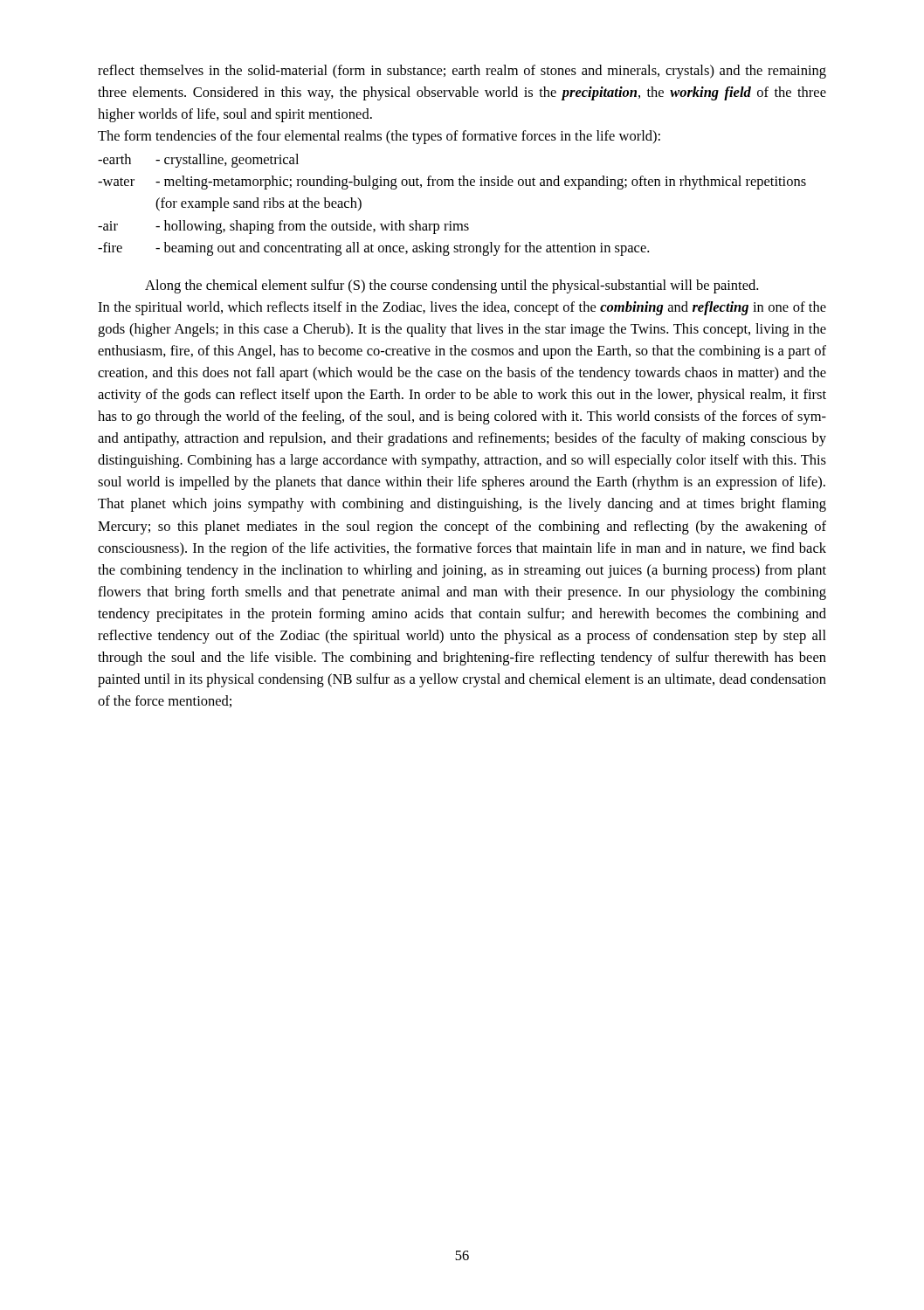Image resolution: width=924 pixels, height=1310 pixels.
Task: Point to the text starting "Along the chemical element sulfur (S) the course"
Action: [452, 285]
